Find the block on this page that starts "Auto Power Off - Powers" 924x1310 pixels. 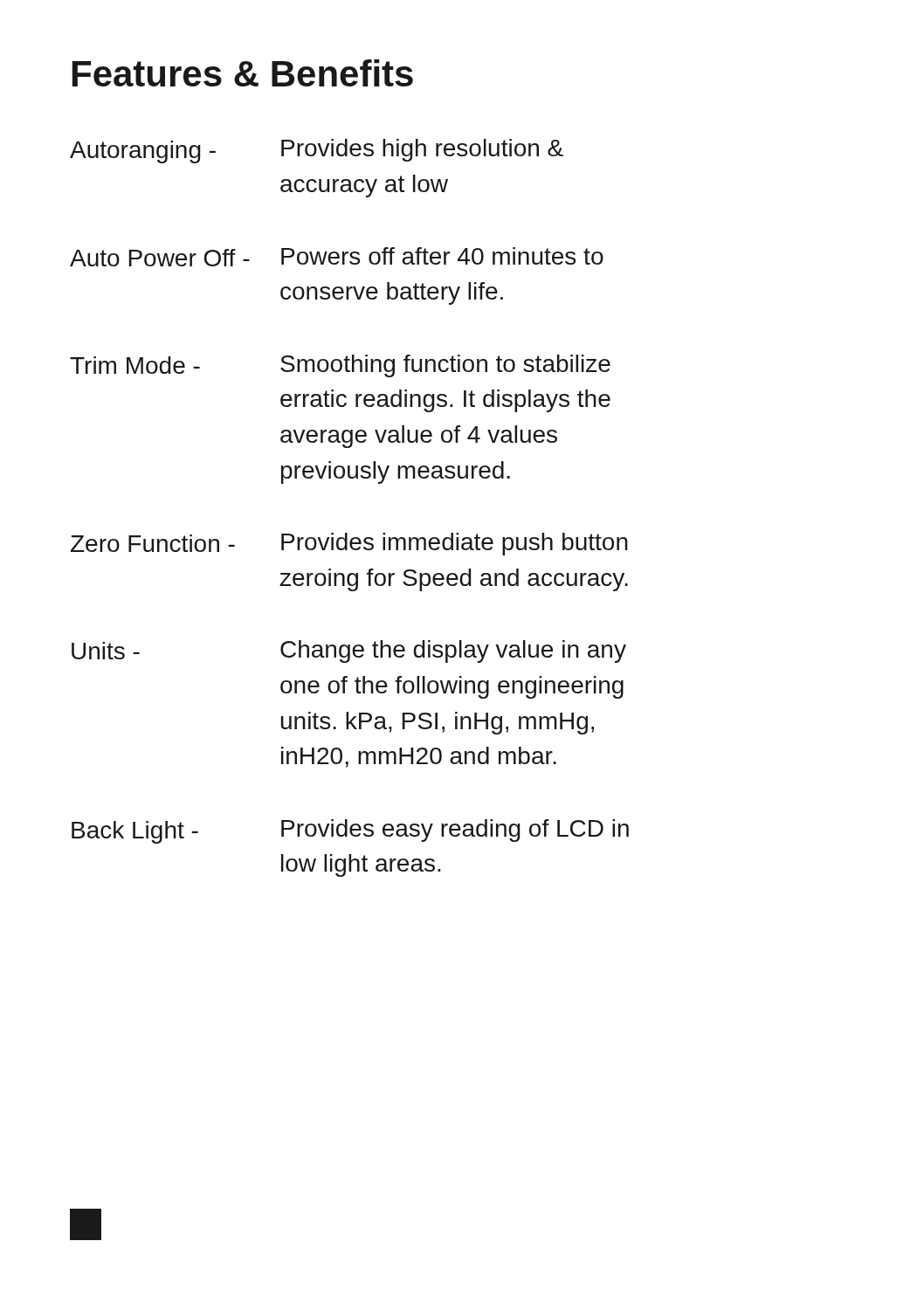(462, 274)
